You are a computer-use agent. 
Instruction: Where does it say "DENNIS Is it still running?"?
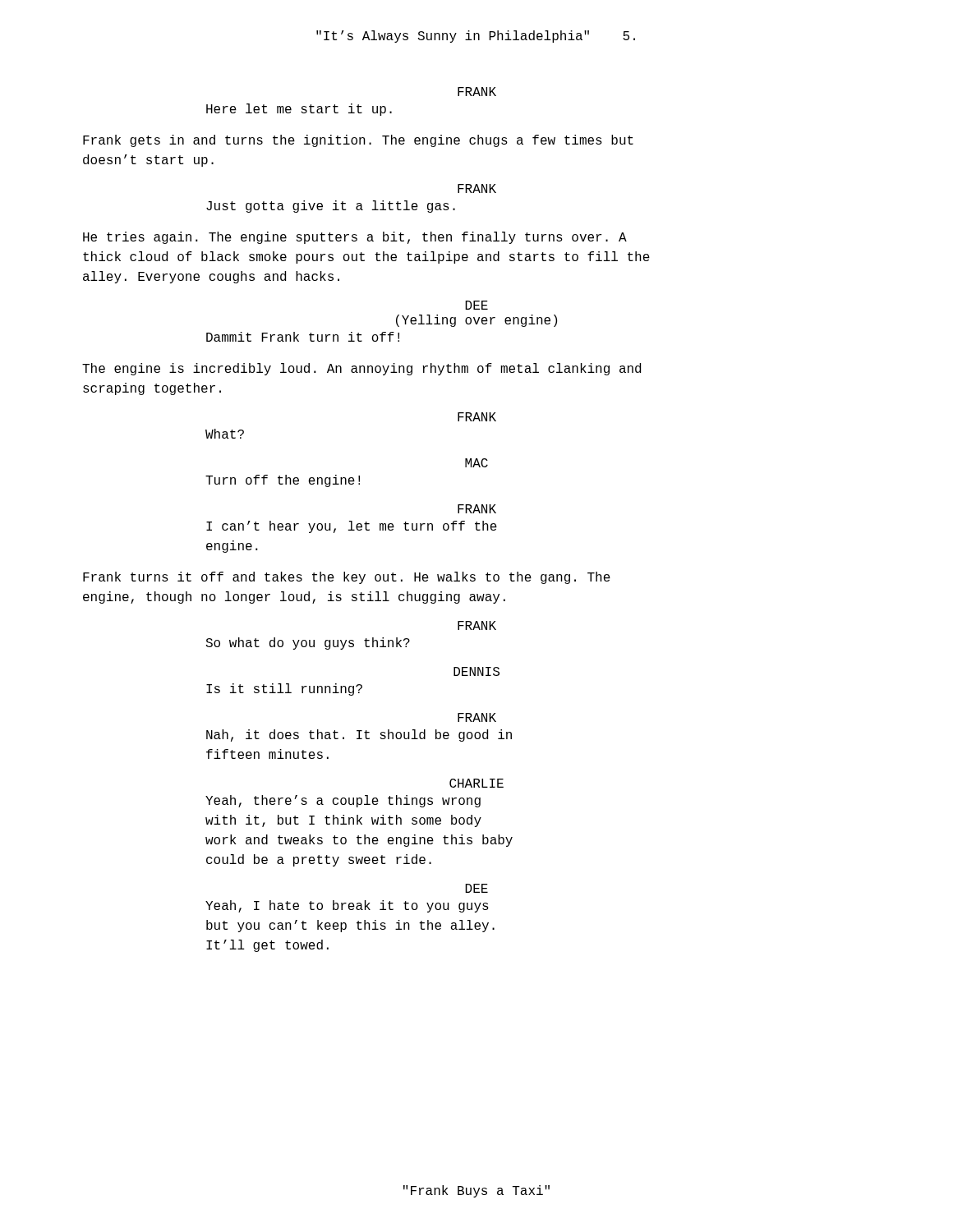476,683
